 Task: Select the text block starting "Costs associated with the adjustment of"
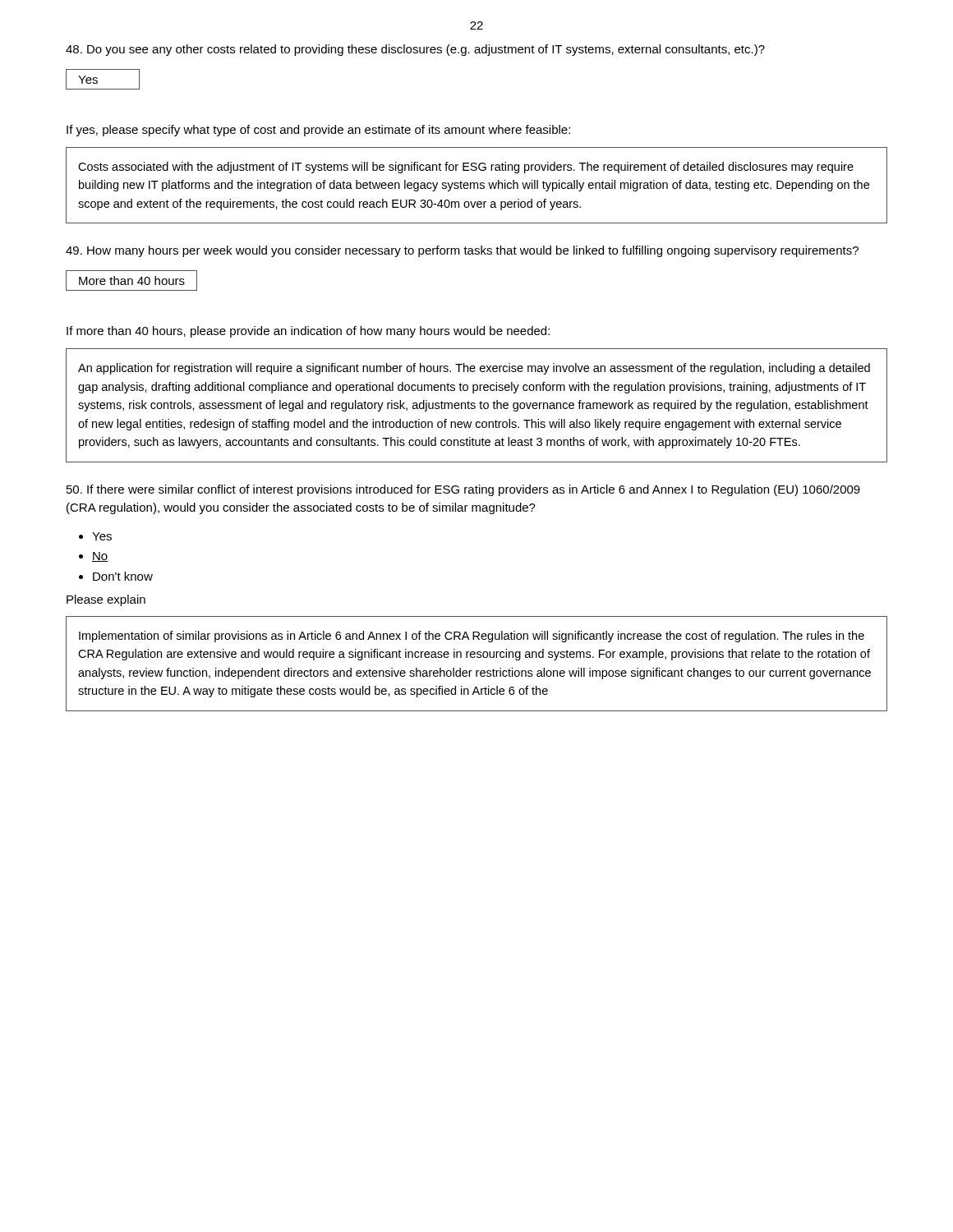click(474, 185)
